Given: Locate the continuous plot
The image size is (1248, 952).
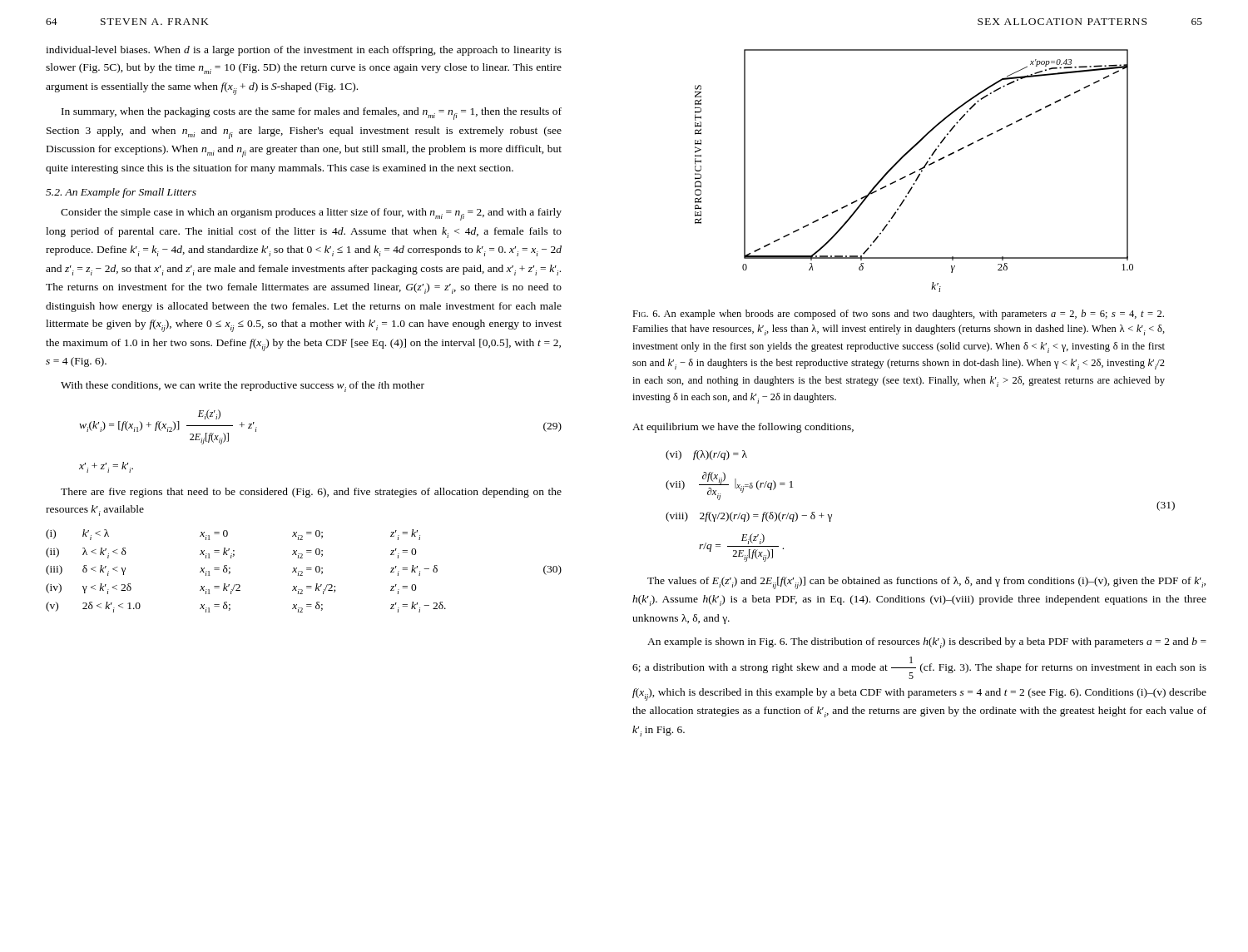Looking at the screenshot, I should pyautogui.click(x=919, y=171).
